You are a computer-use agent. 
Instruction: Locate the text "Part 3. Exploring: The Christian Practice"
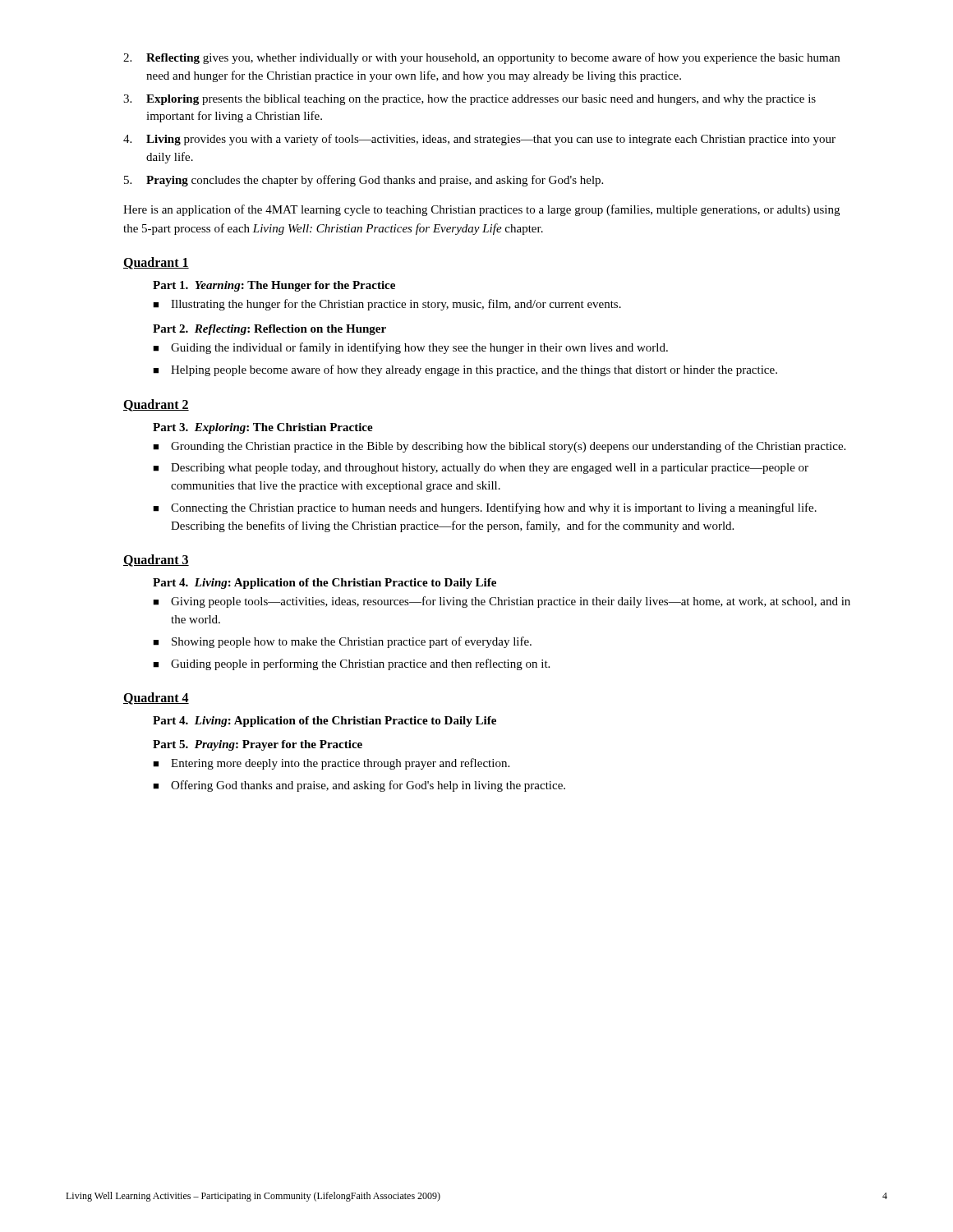click(x=263, y=427)
